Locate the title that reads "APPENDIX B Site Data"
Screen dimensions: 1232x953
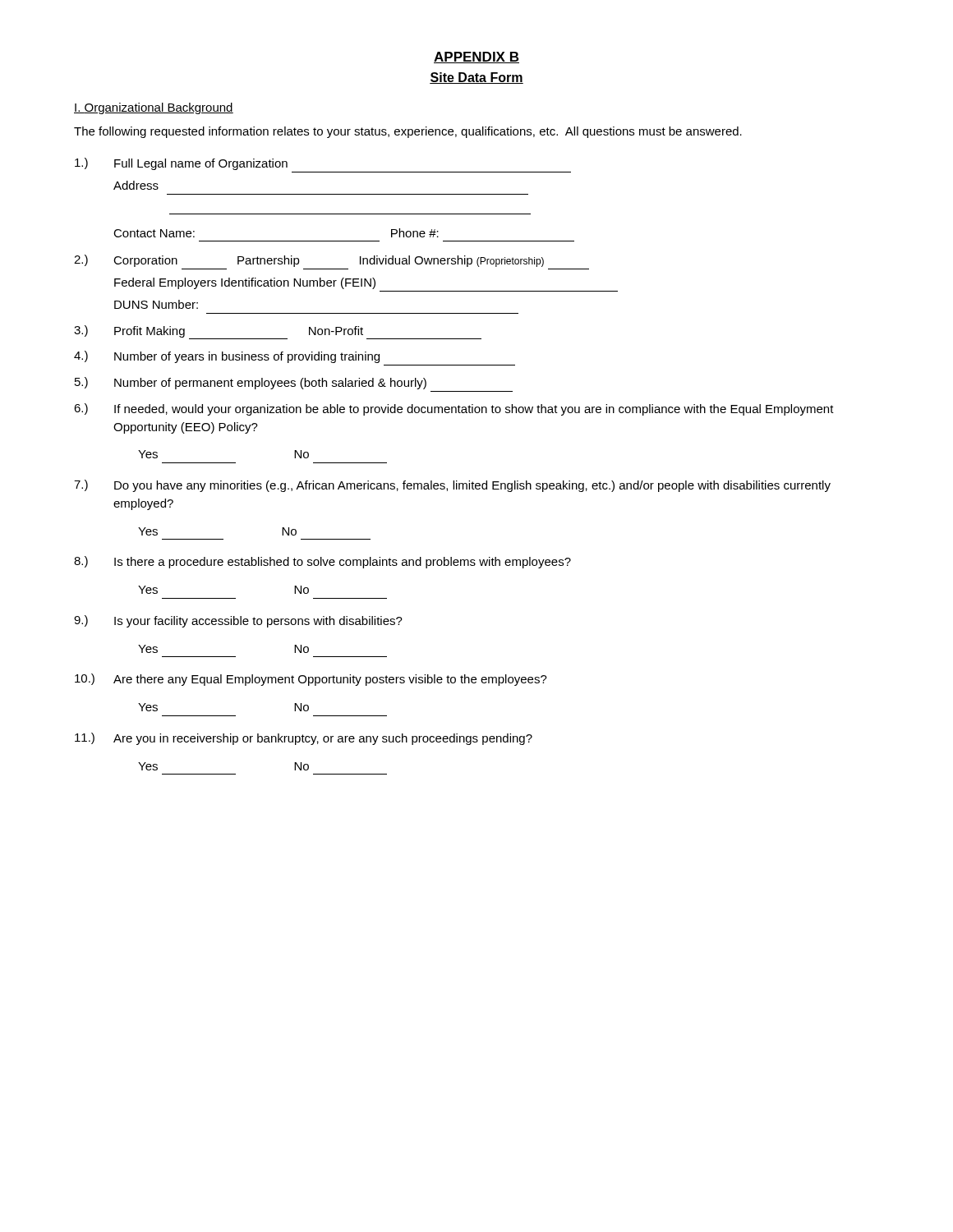pyautogui.click(x=476, y=67)
